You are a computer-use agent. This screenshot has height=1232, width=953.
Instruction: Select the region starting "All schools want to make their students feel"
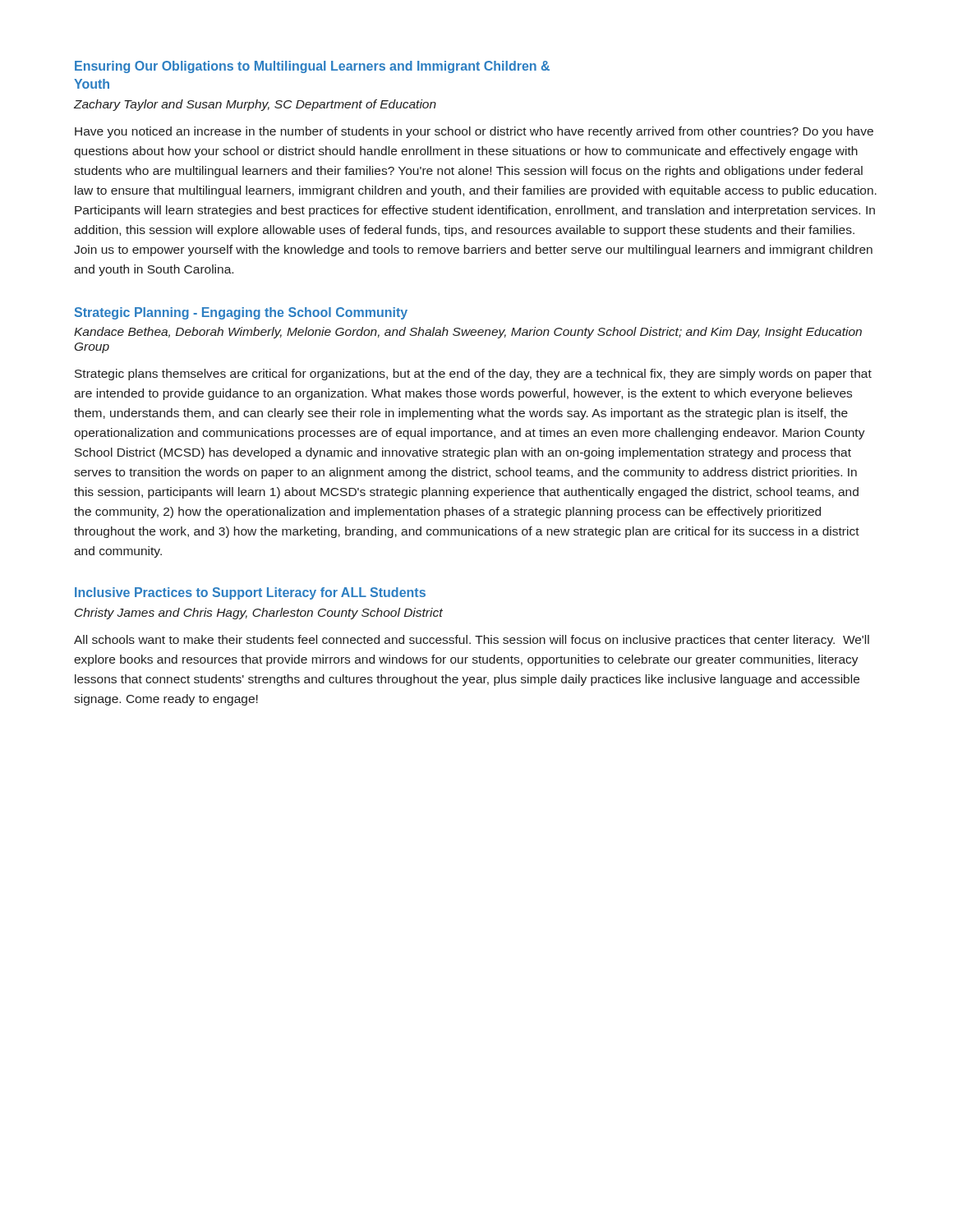pos(472,669)
